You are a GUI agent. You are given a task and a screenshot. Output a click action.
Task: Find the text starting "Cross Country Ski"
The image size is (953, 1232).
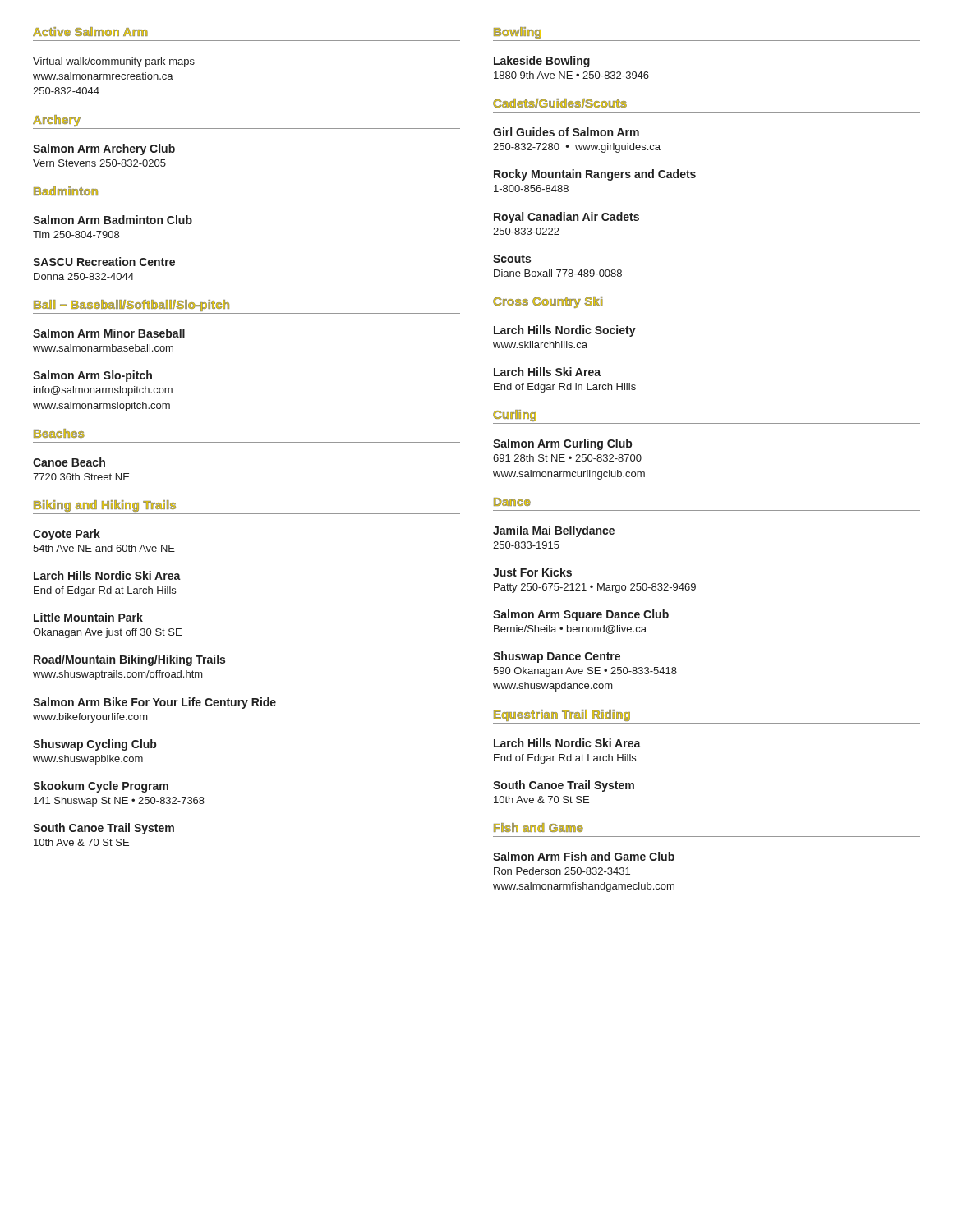tap(707, 302)
